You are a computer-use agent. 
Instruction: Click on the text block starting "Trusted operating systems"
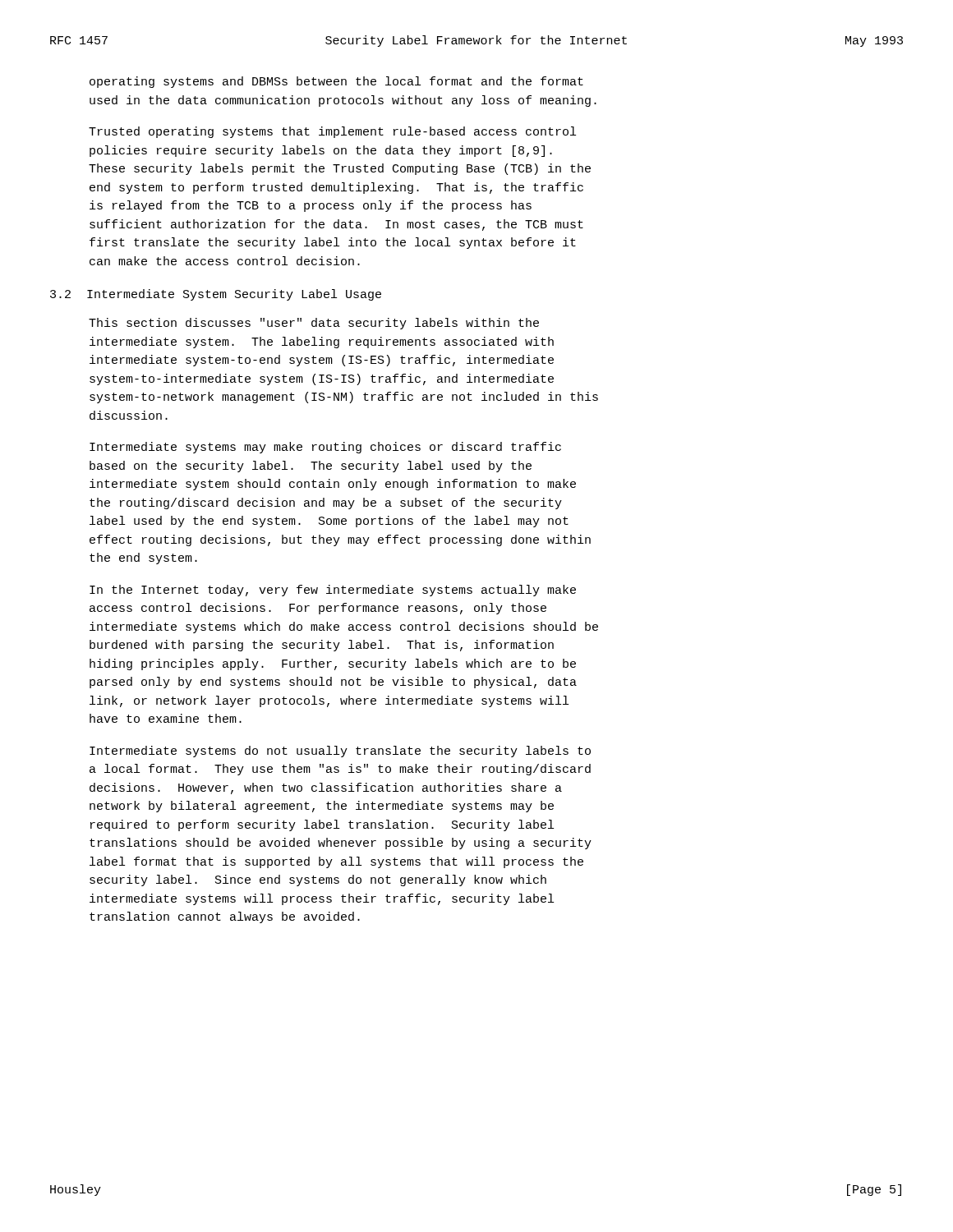(x=476, y=198)
